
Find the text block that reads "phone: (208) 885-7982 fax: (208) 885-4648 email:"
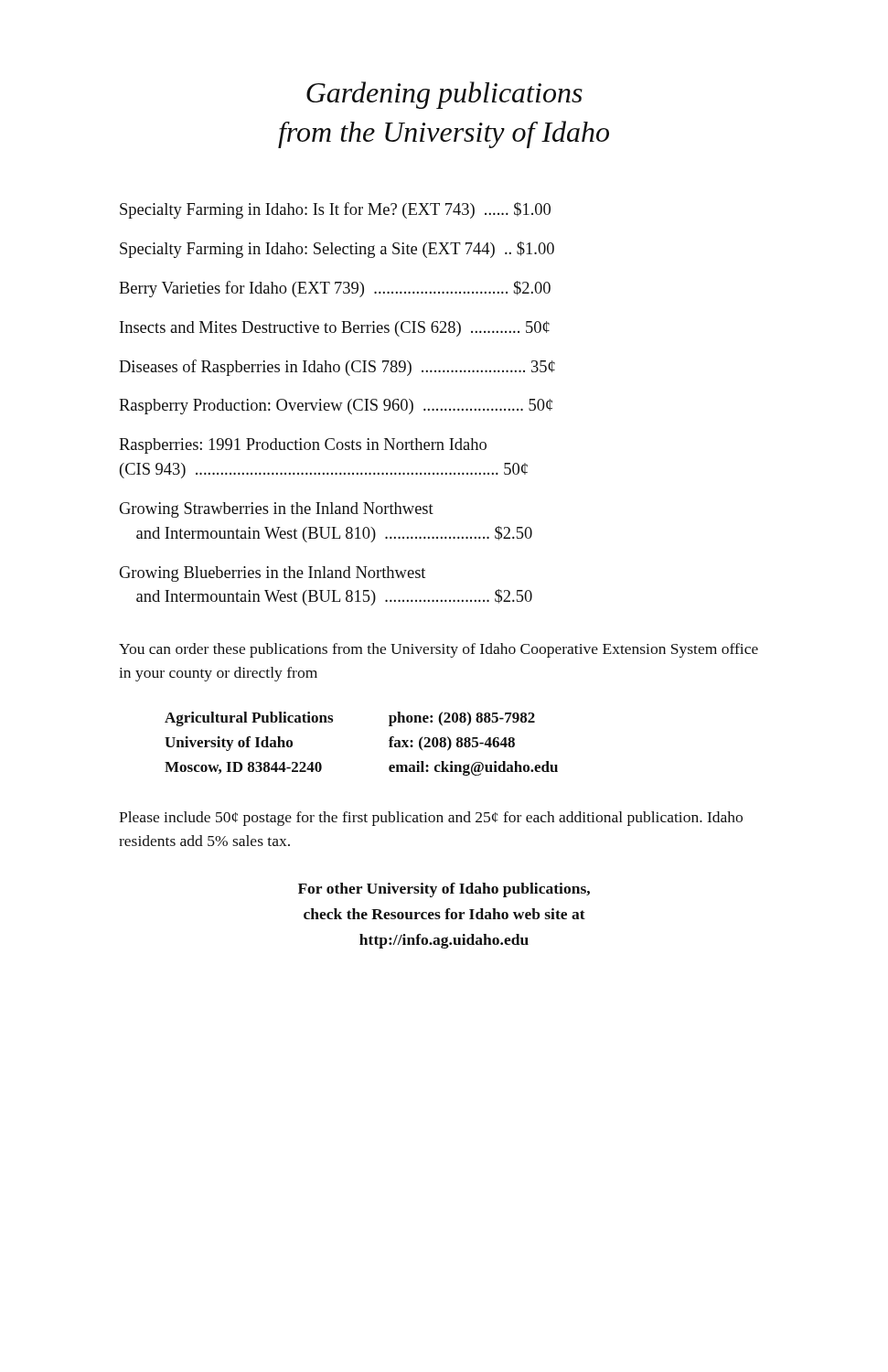tap(473, 742)
